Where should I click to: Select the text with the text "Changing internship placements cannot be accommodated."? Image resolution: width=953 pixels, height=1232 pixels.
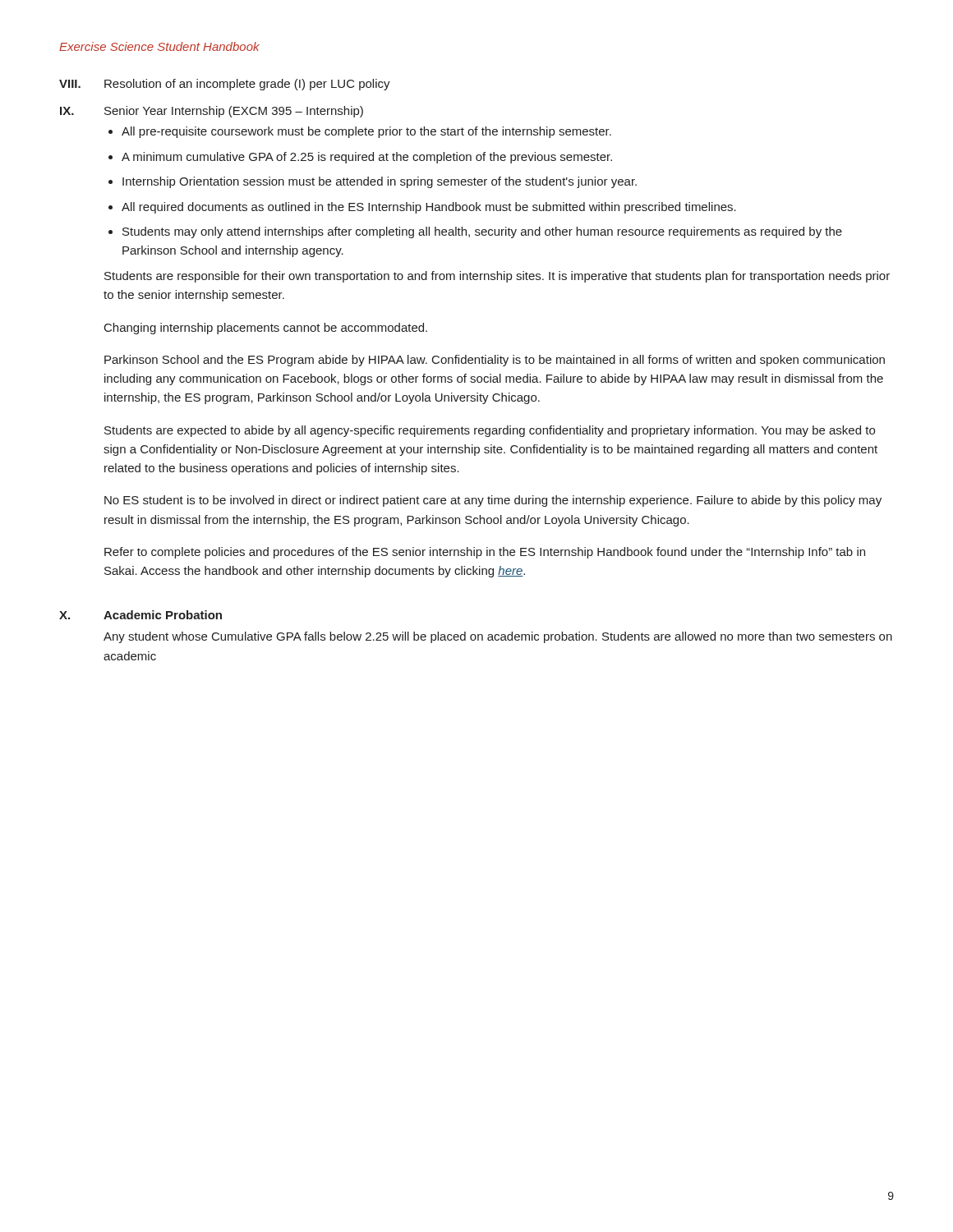266,327
